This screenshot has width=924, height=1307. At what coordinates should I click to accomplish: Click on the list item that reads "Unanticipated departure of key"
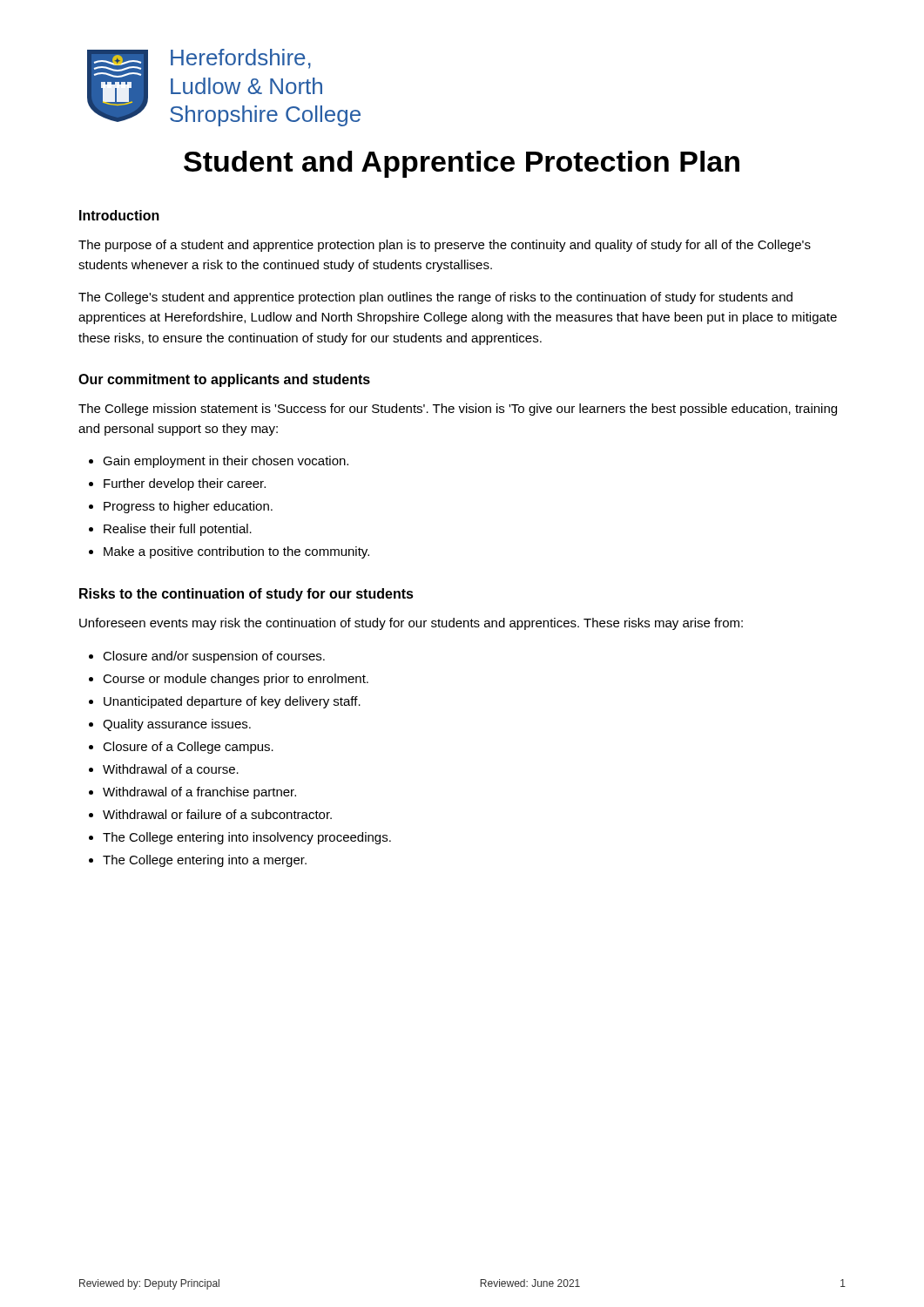tap(232, 701)
